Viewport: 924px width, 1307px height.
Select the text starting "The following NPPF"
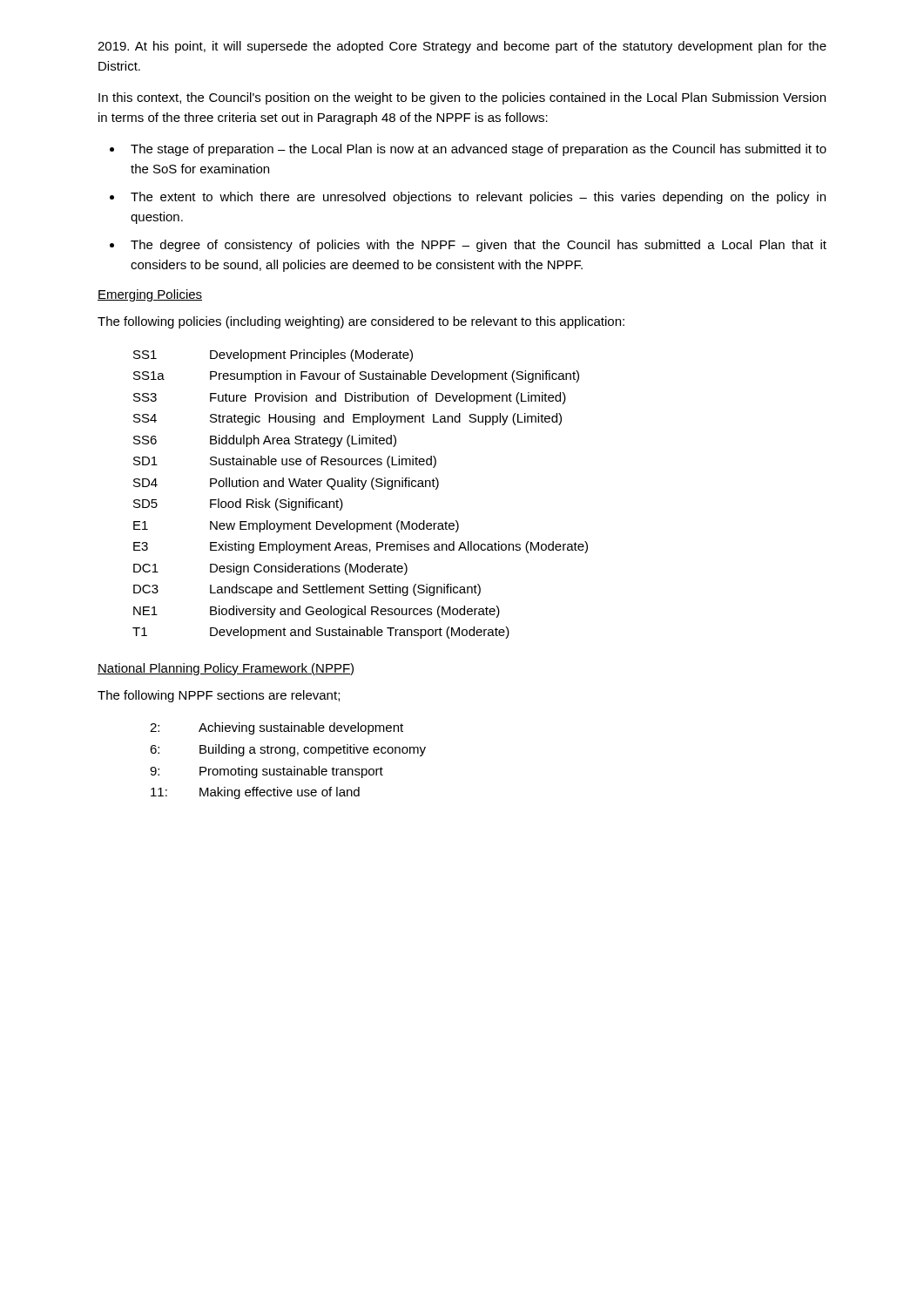point(219,694)
